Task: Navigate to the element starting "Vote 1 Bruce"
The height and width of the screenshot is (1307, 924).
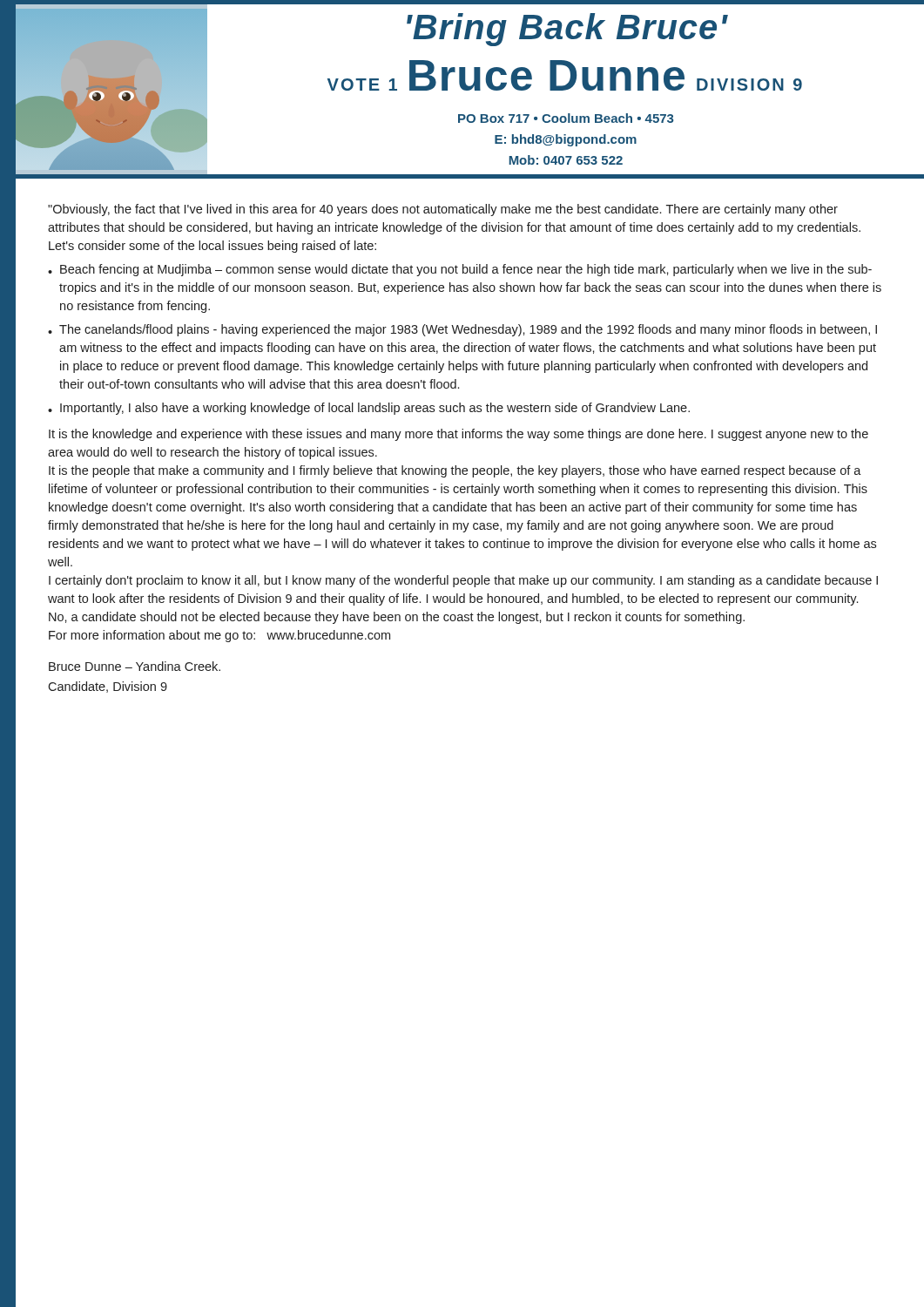Action: pos(566,76)
